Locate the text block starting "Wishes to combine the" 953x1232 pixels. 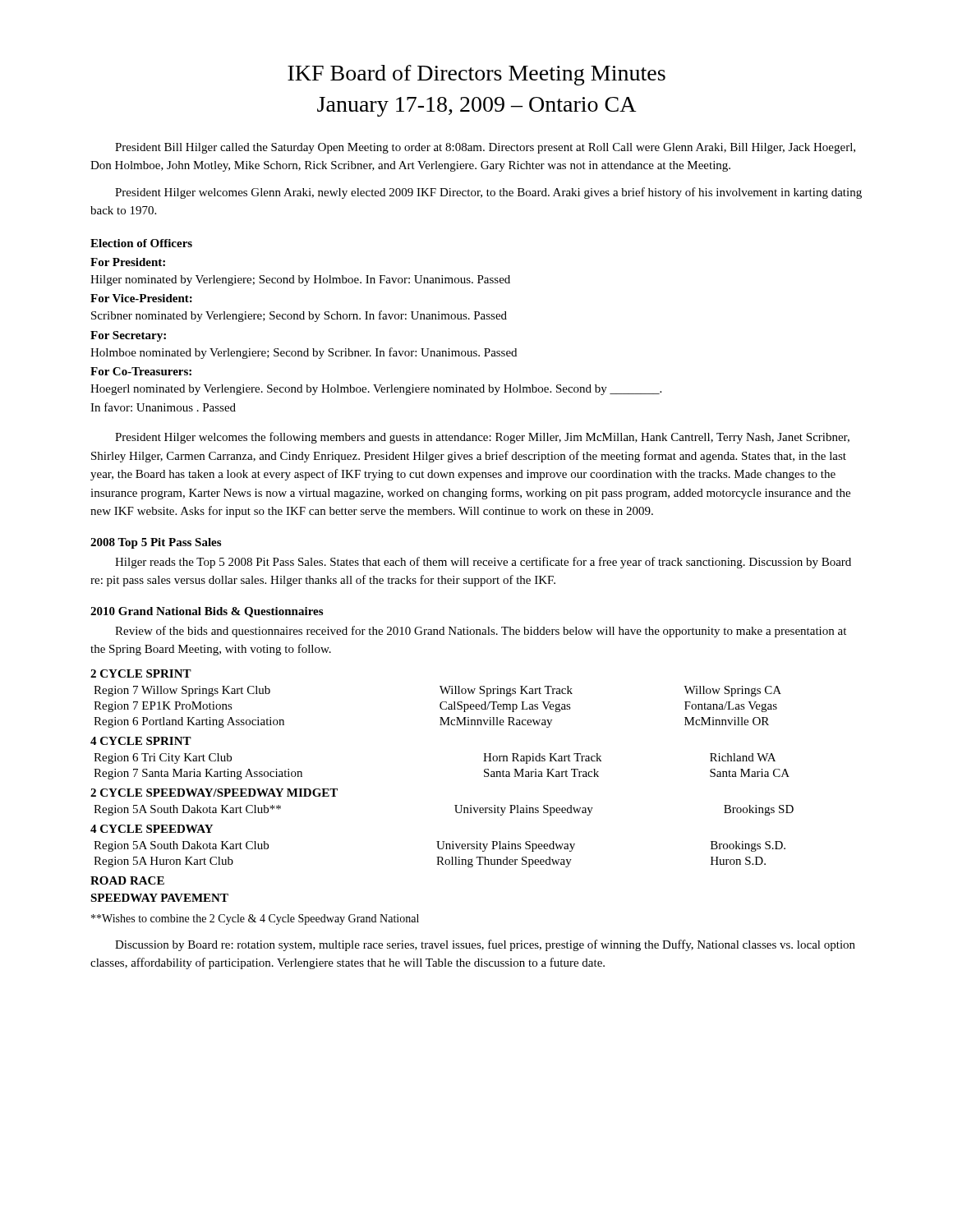tap(255, 918)
